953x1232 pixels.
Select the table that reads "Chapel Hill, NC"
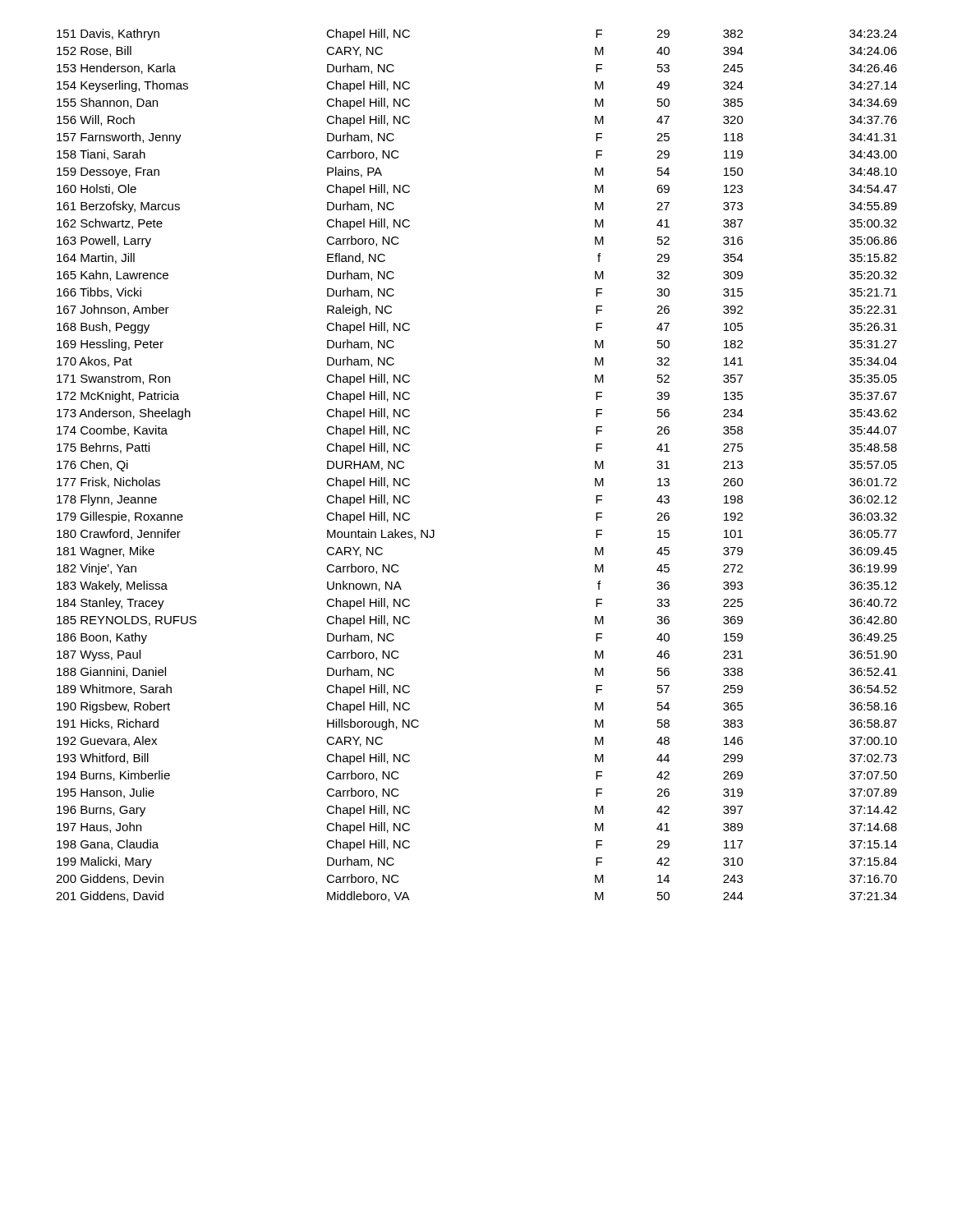[x=476, y=464]
